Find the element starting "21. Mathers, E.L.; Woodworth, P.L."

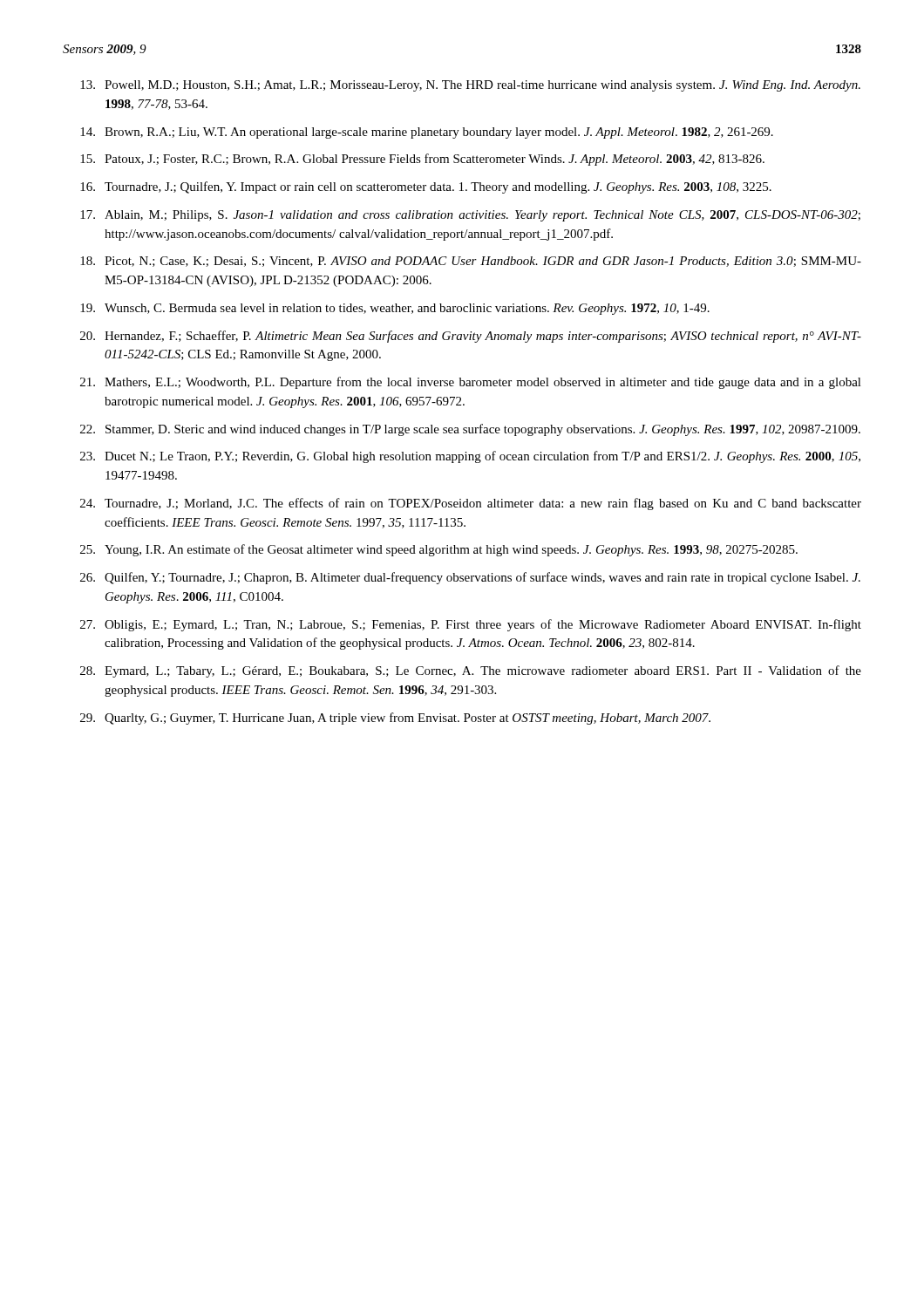pyautogui.click(x=462, y=392)
